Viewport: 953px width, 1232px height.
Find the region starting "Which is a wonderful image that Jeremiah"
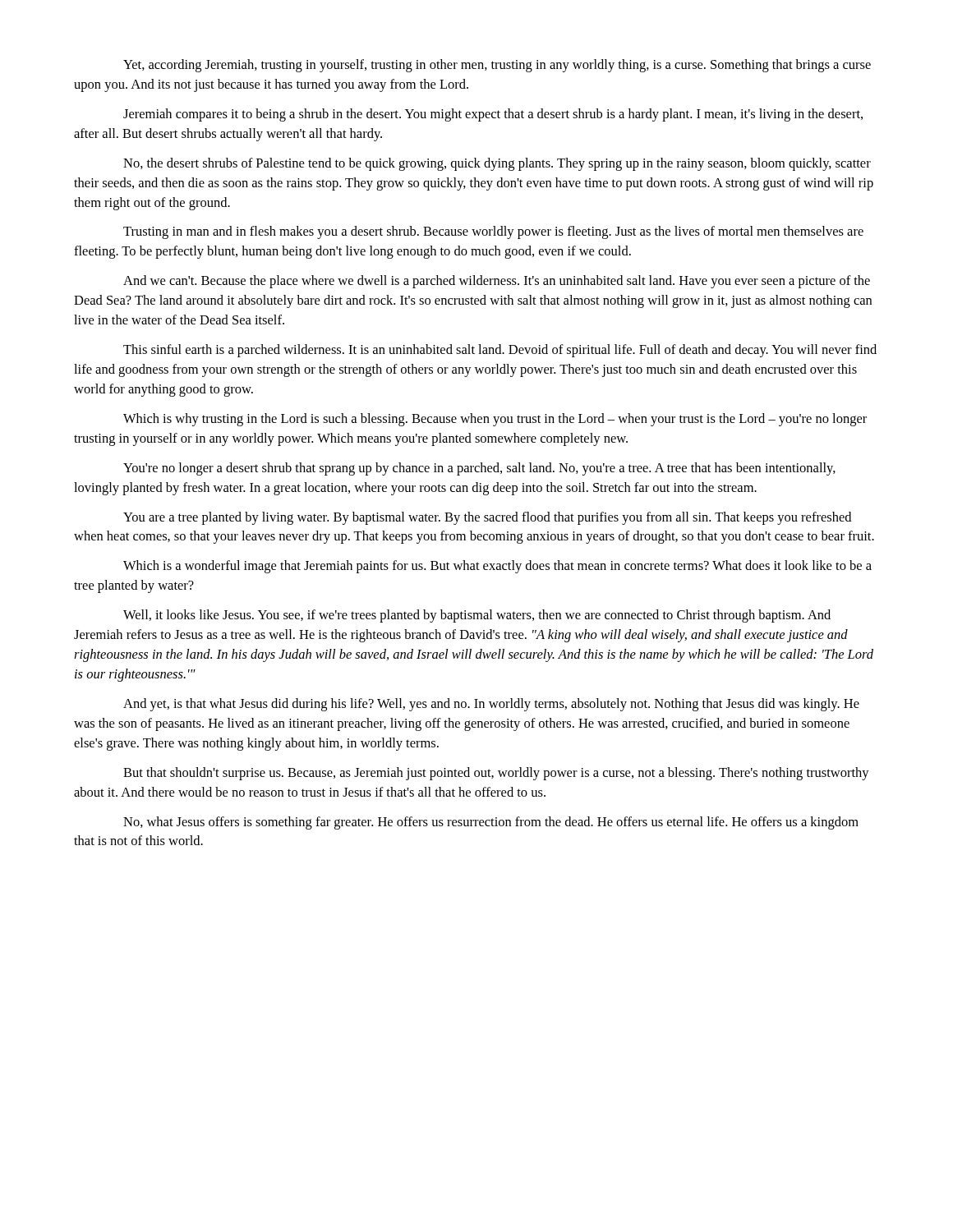[x=473, y=576]
